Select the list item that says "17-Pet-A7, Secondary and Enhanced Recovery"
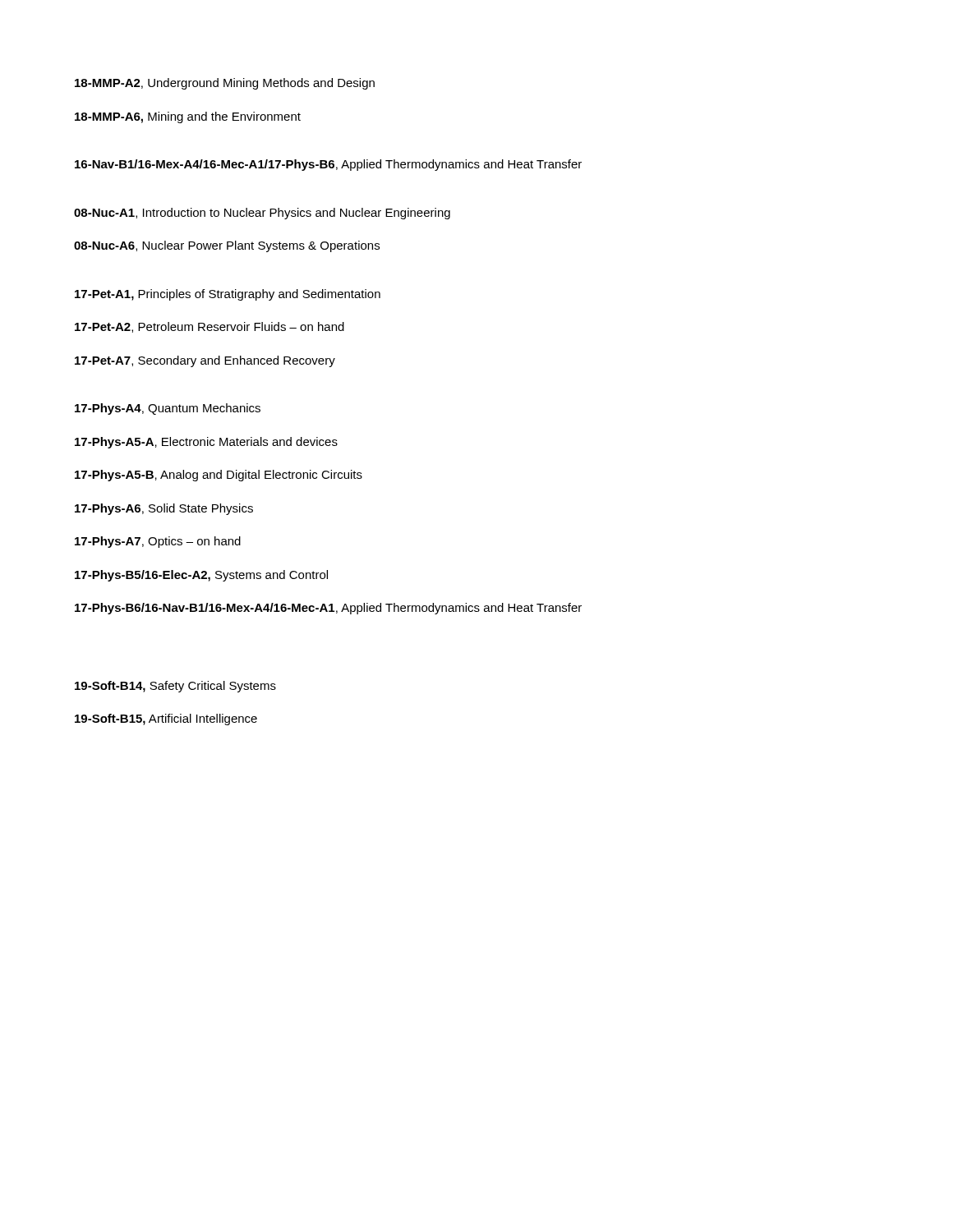The width and height of the screenshot is (953, 1232). (204, 360)
